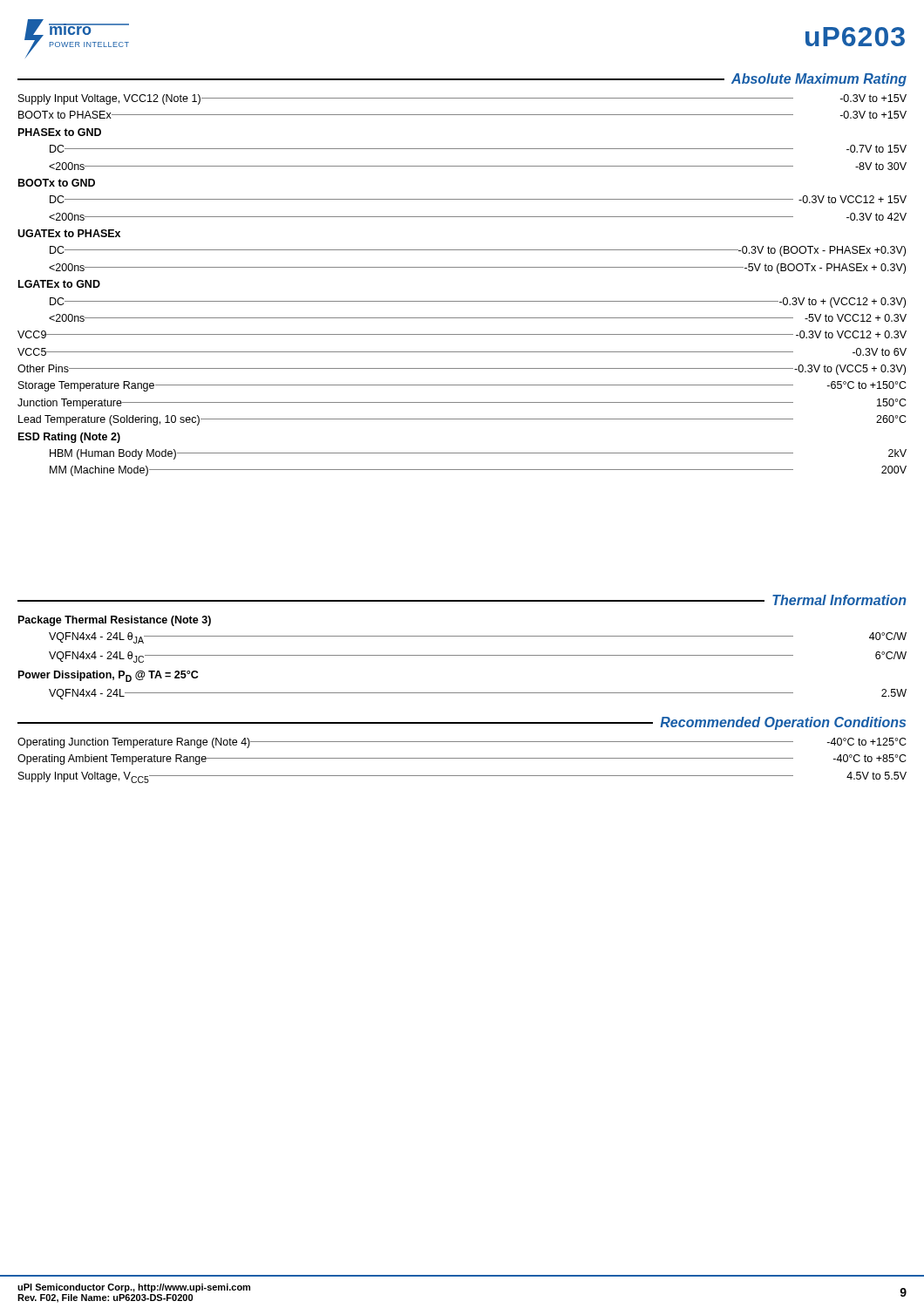The width and height of the screenshot is (924, 1308).
Task: Find "Recommended Operation Conditions" on this page
Action: 783,722
